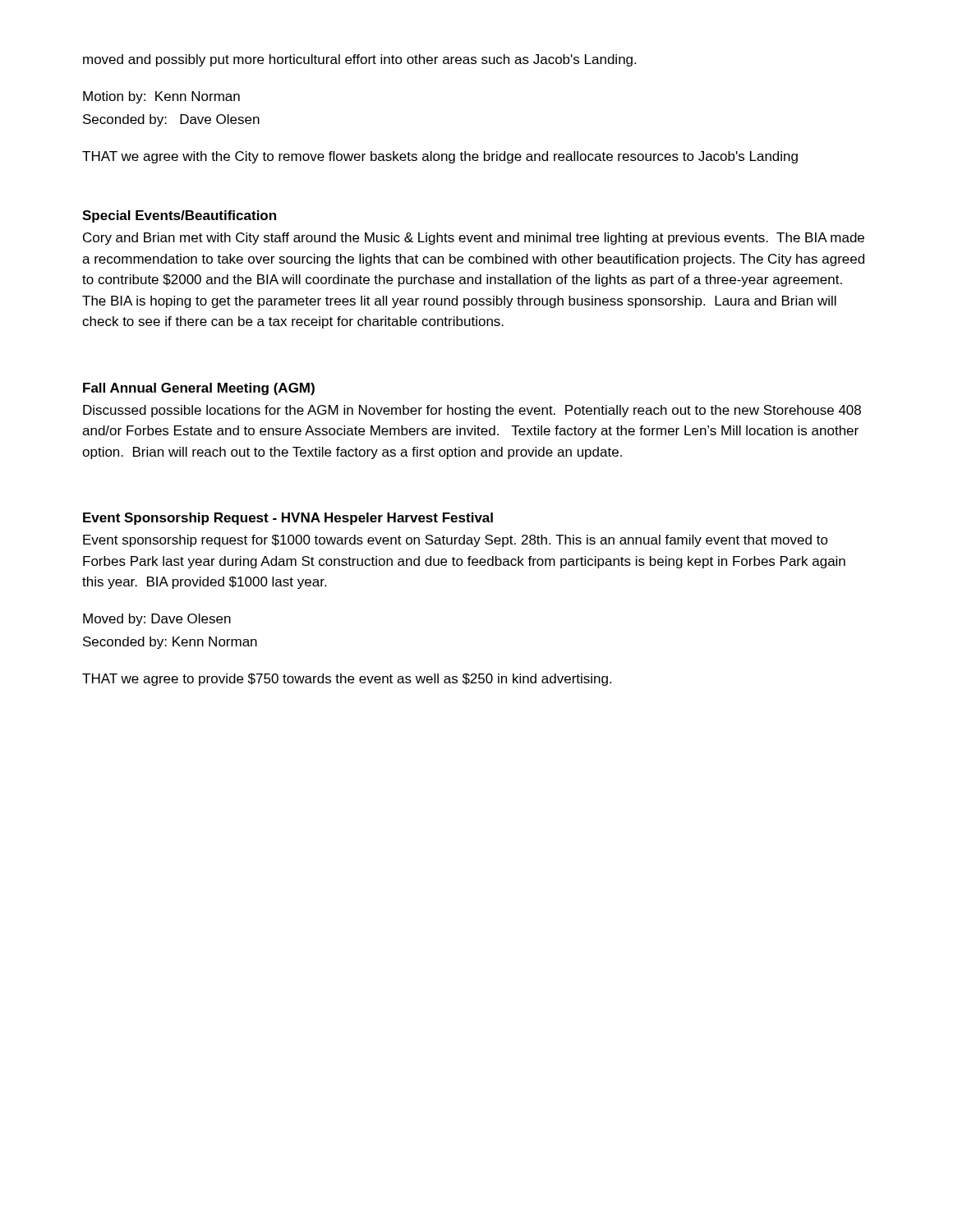
Task: Point to the block beginning "Motion by: Kenn"
Action: tap(171, 108)
